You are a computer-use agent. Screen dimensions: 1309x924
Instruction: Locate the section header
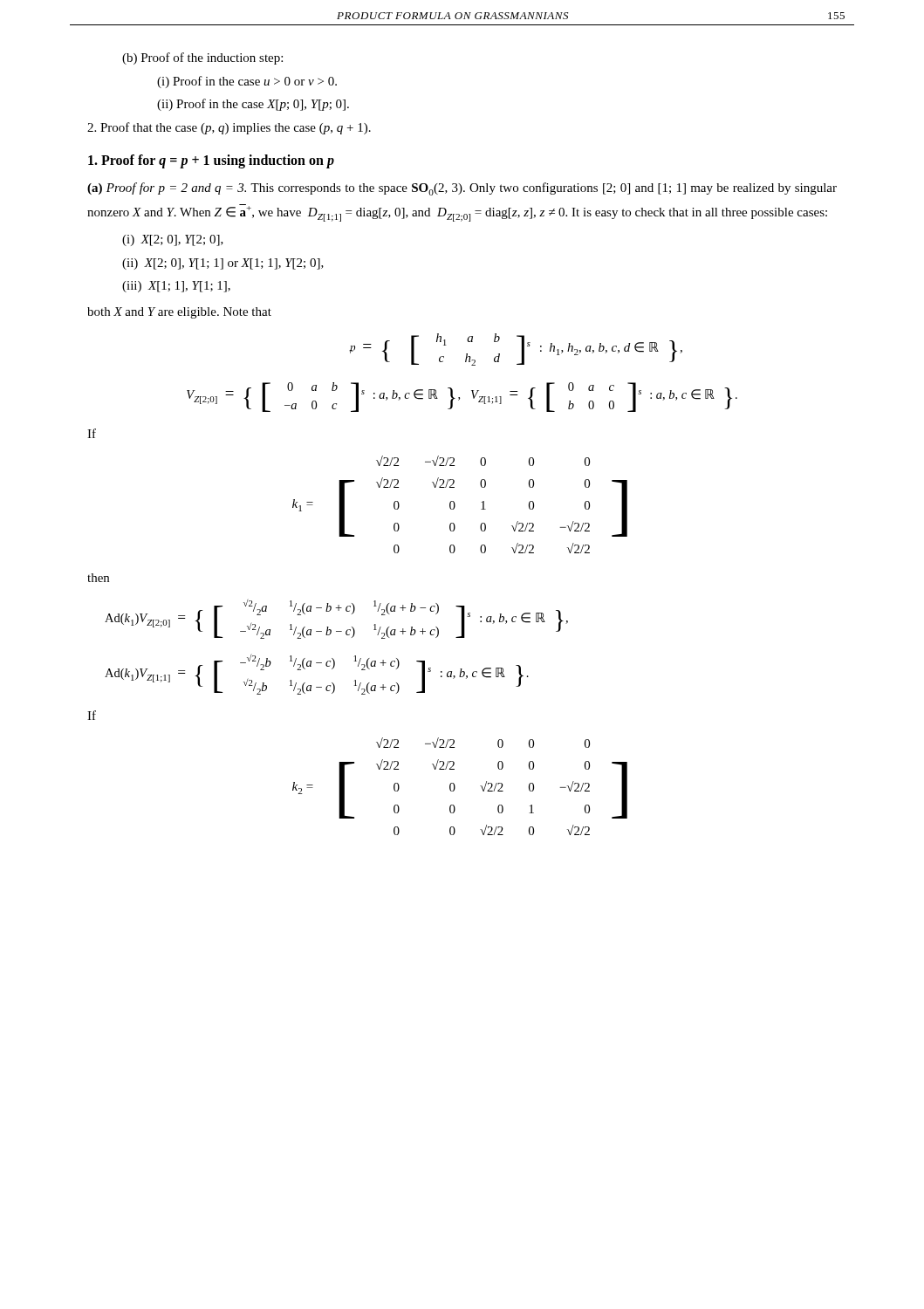coord(211,160)
